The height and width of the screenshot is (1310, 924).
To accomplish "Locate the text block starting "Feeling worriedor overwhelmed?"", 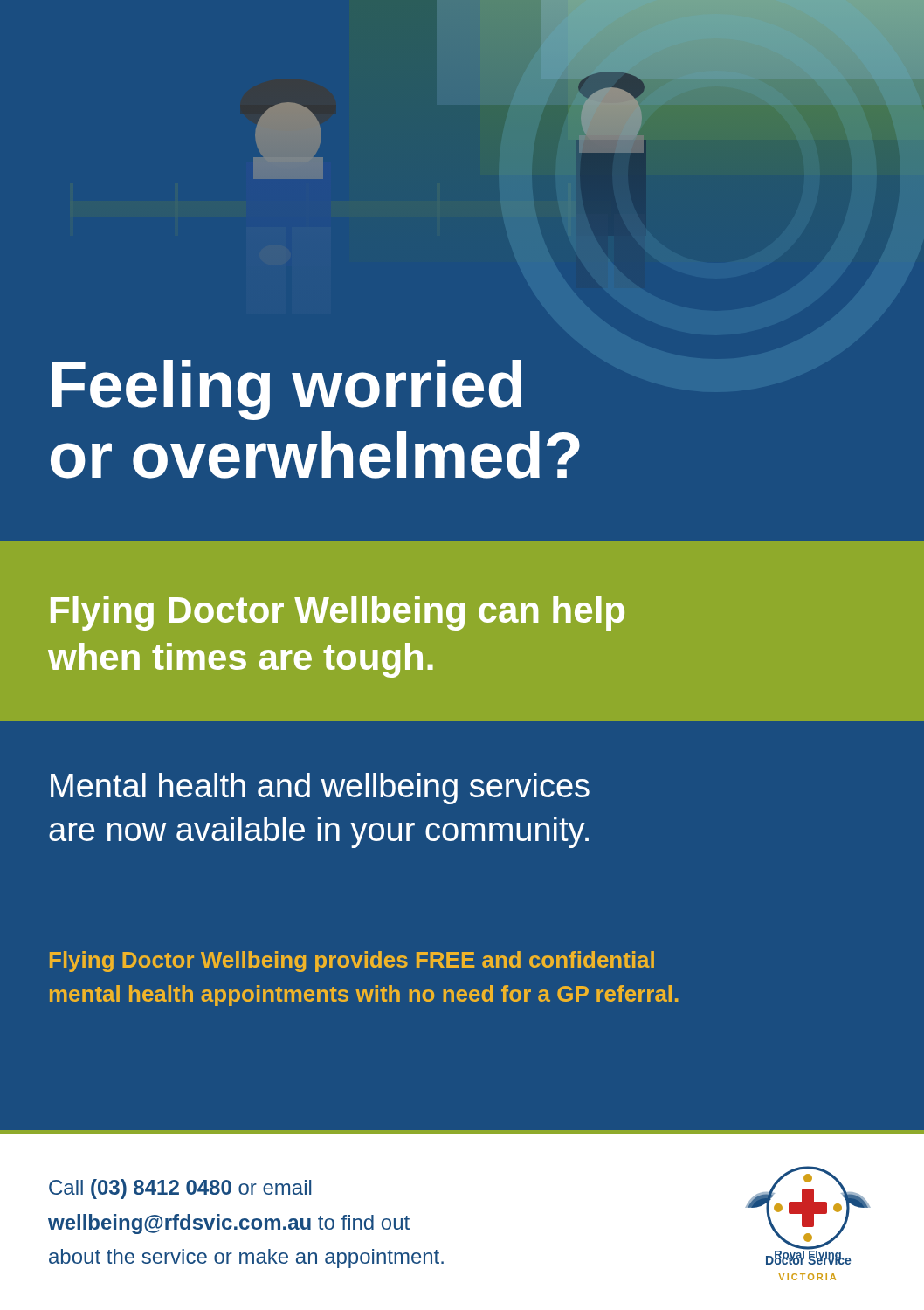I will pos(462,420).
